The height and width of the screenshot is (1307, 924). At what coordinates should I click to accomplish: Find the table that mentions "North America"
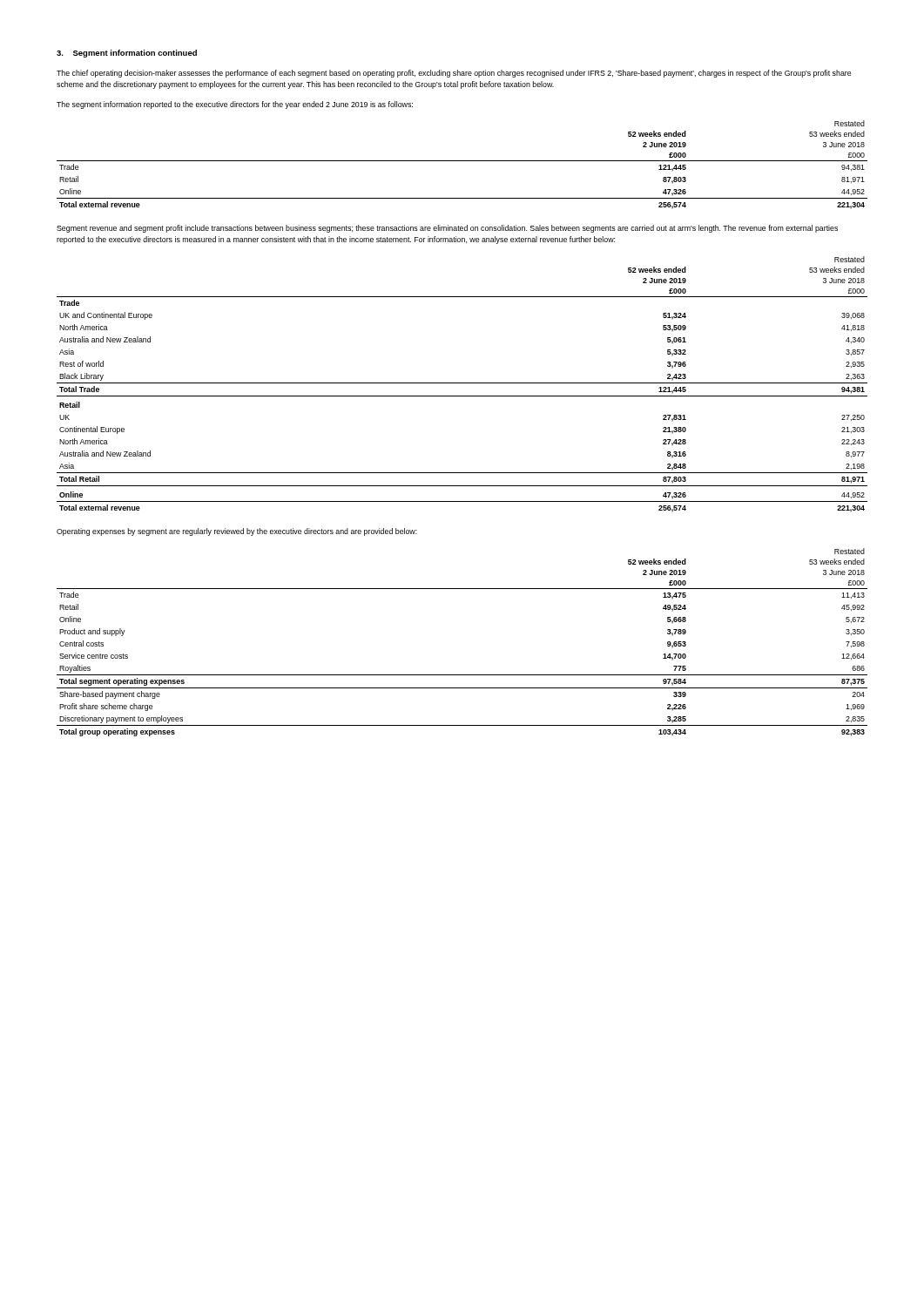pyautogui.click(x=462, y=384)
